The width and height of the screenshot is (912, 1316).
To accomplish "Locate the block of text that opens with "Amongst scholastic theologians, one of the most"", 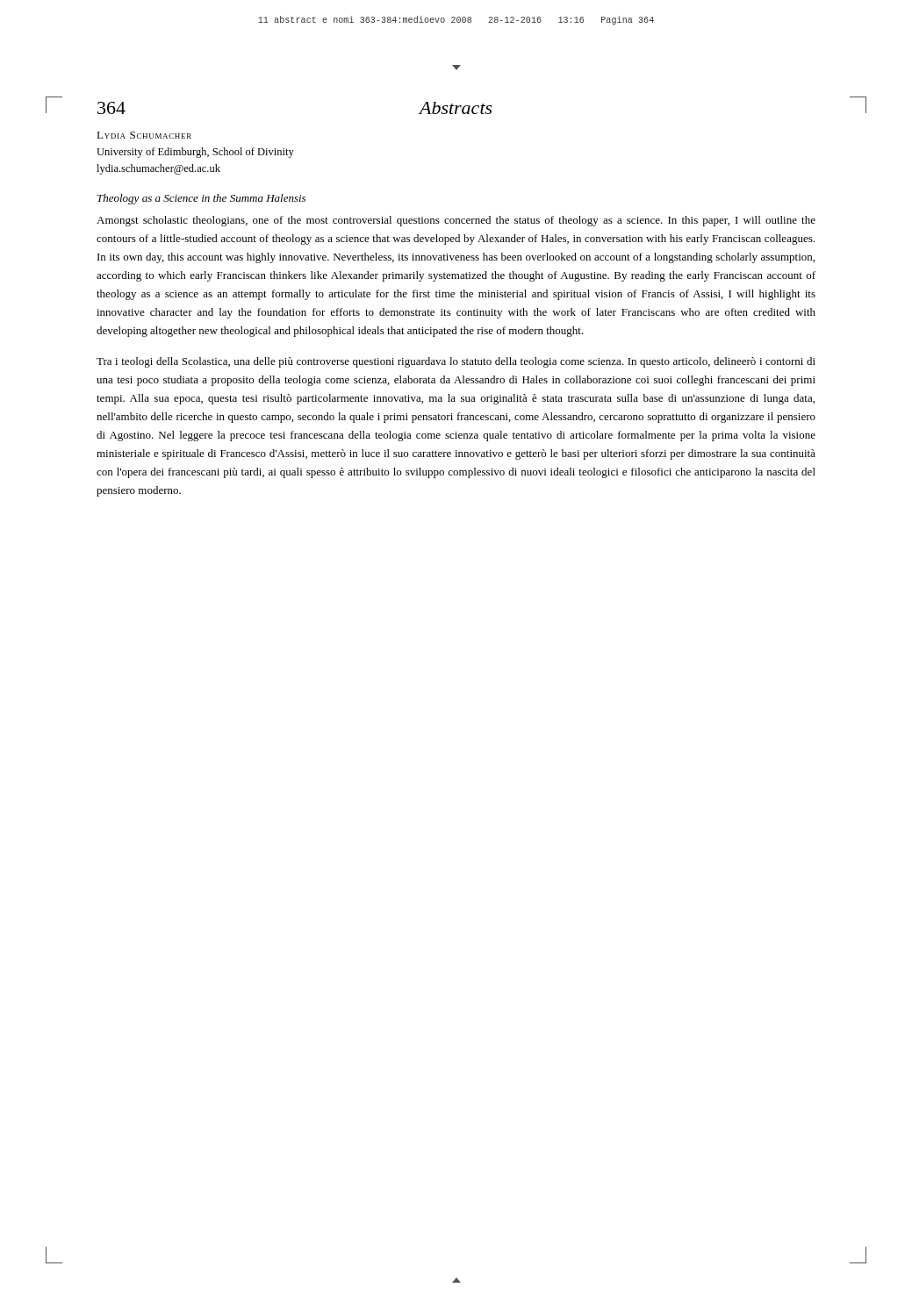I will 456,275.
